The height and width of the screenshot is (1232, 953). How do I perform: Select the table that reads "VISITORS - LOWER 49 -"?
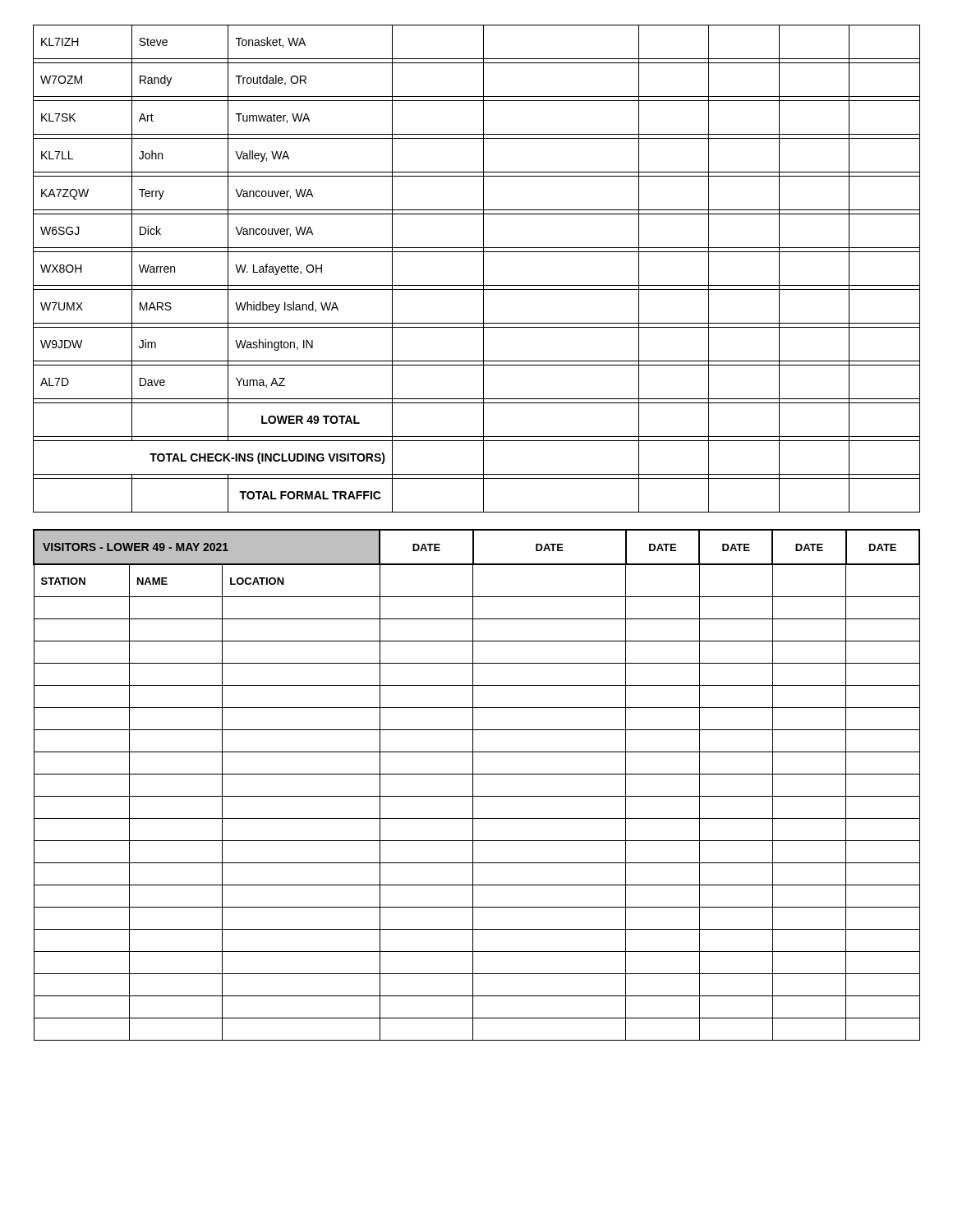[476, 785]
